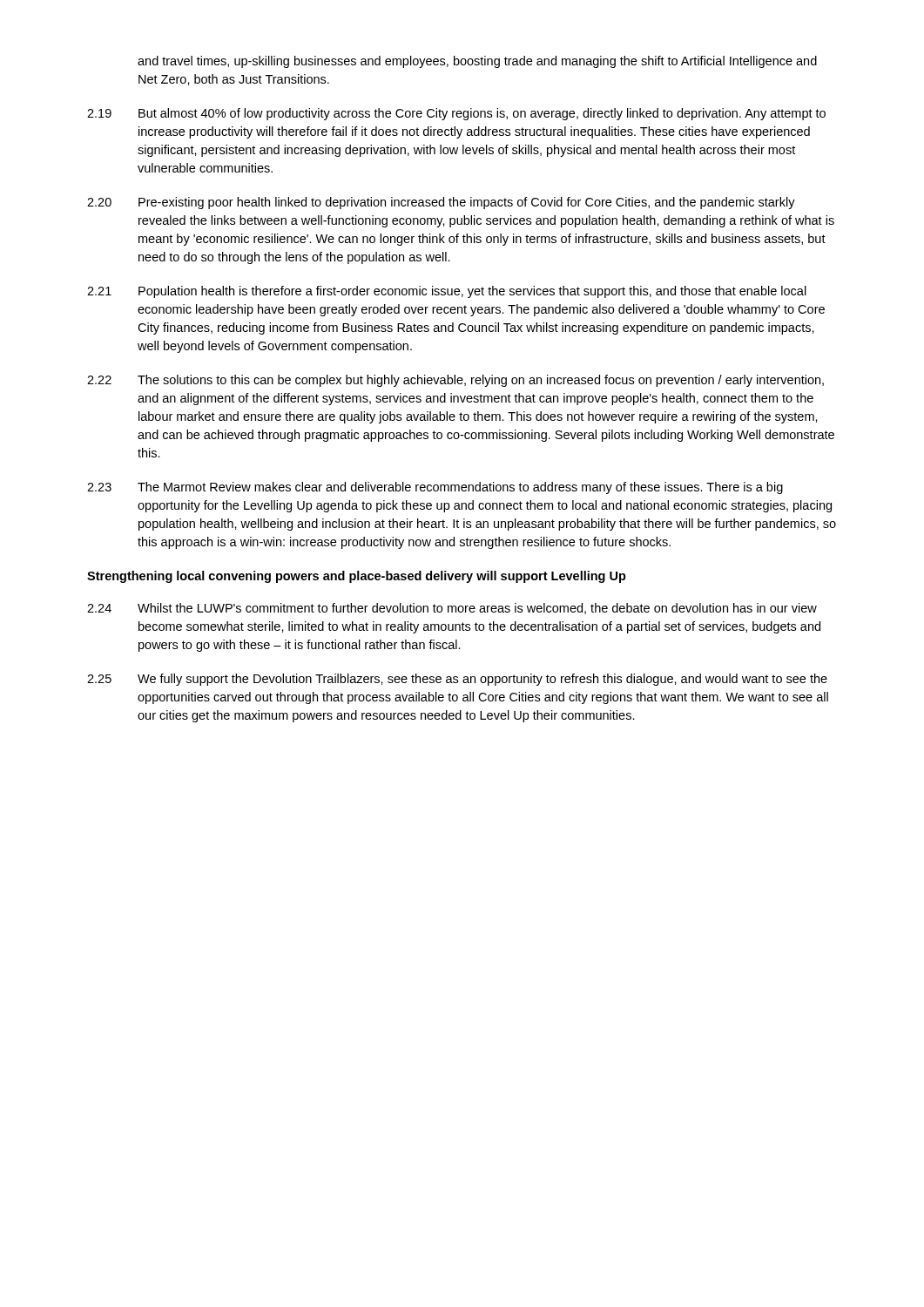Select the list item containing "2.24 Whilst the LUWP's commitment to further devolution"
The height and width of the screenshot is (1307, 924).
pos(462,627)
